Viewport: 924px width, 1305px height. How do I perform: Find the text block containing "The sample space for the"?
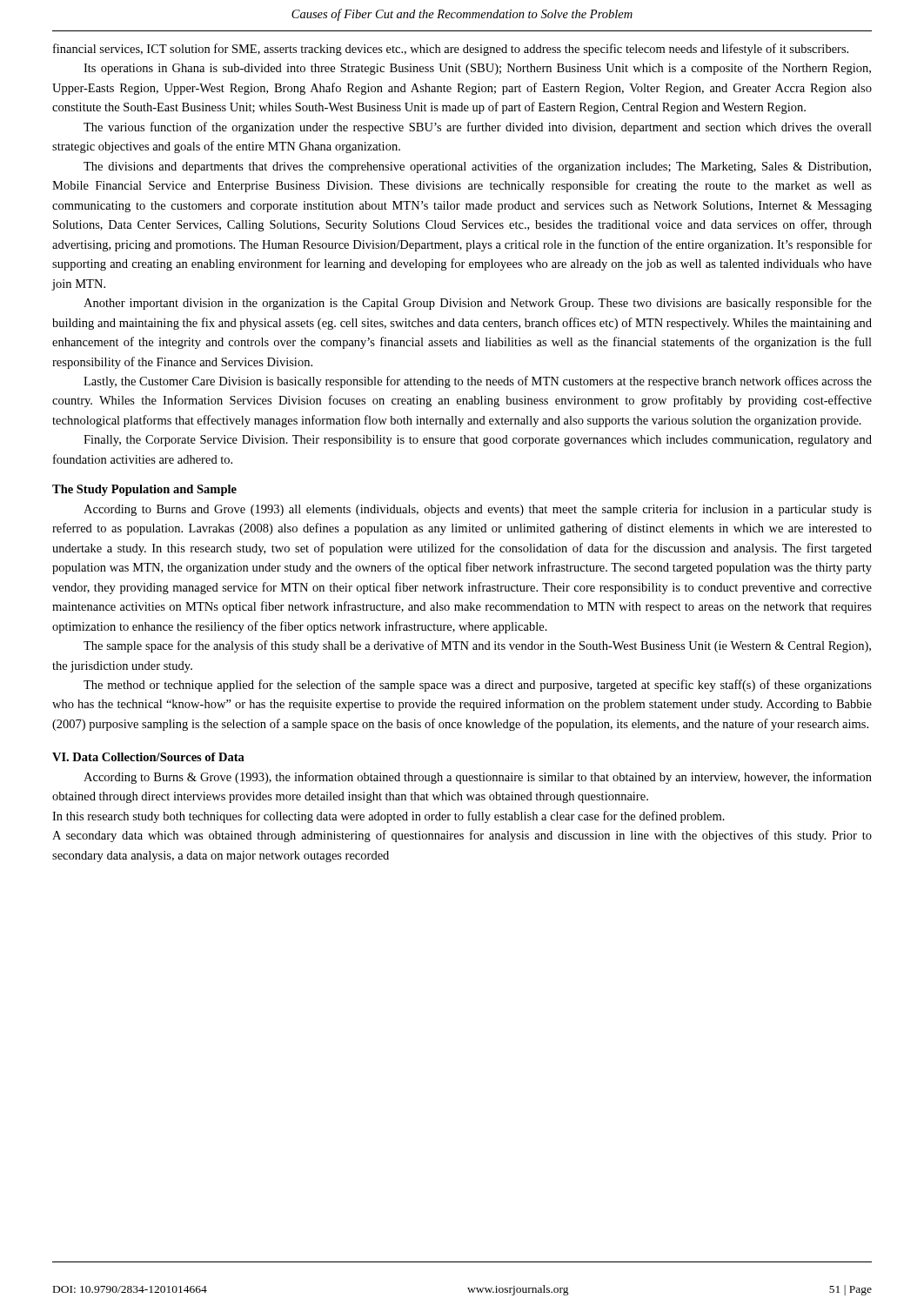462,656
